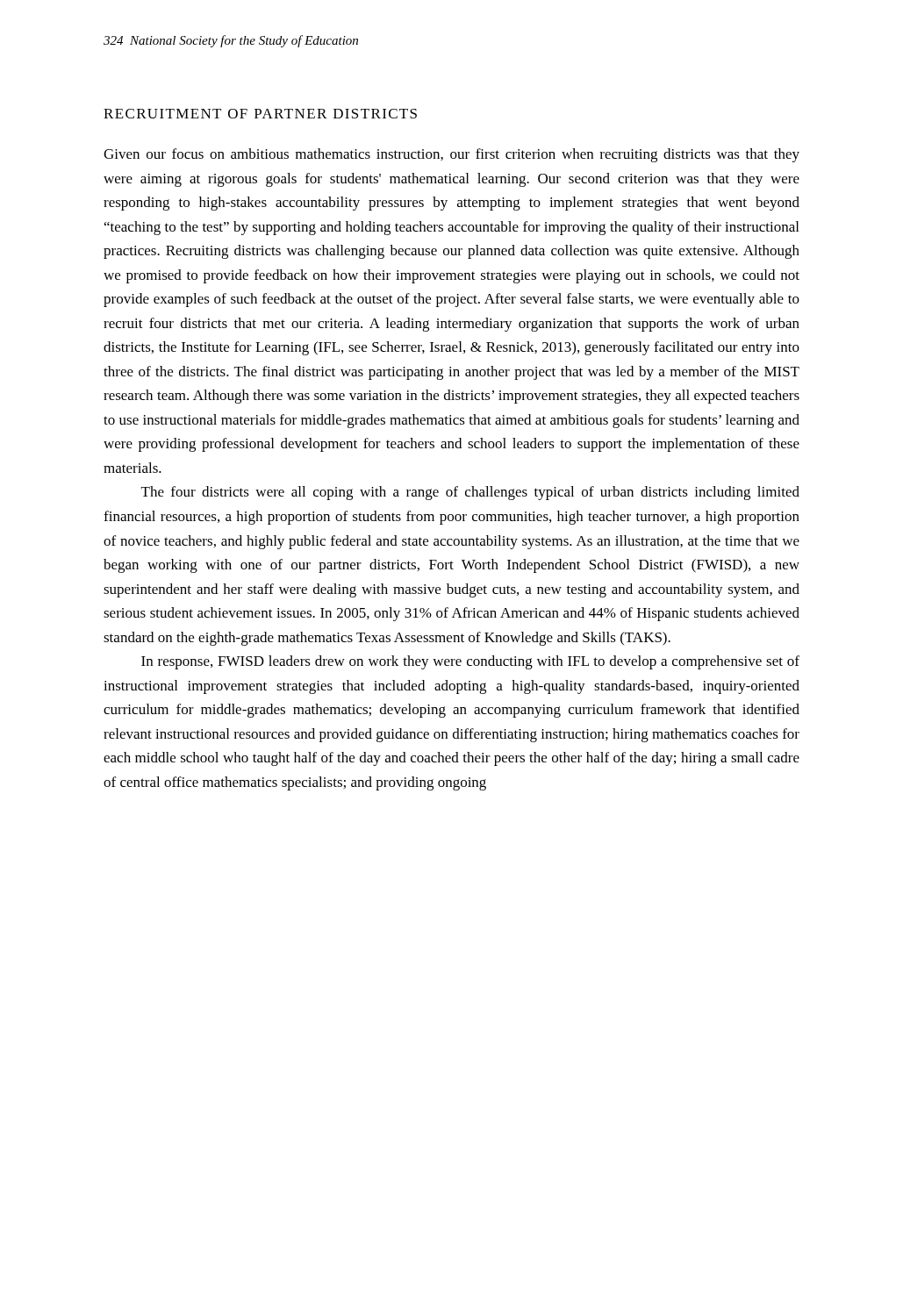Where does it say "RECRUITMENT OF PARTNER DISTRICTS"?

261,114
